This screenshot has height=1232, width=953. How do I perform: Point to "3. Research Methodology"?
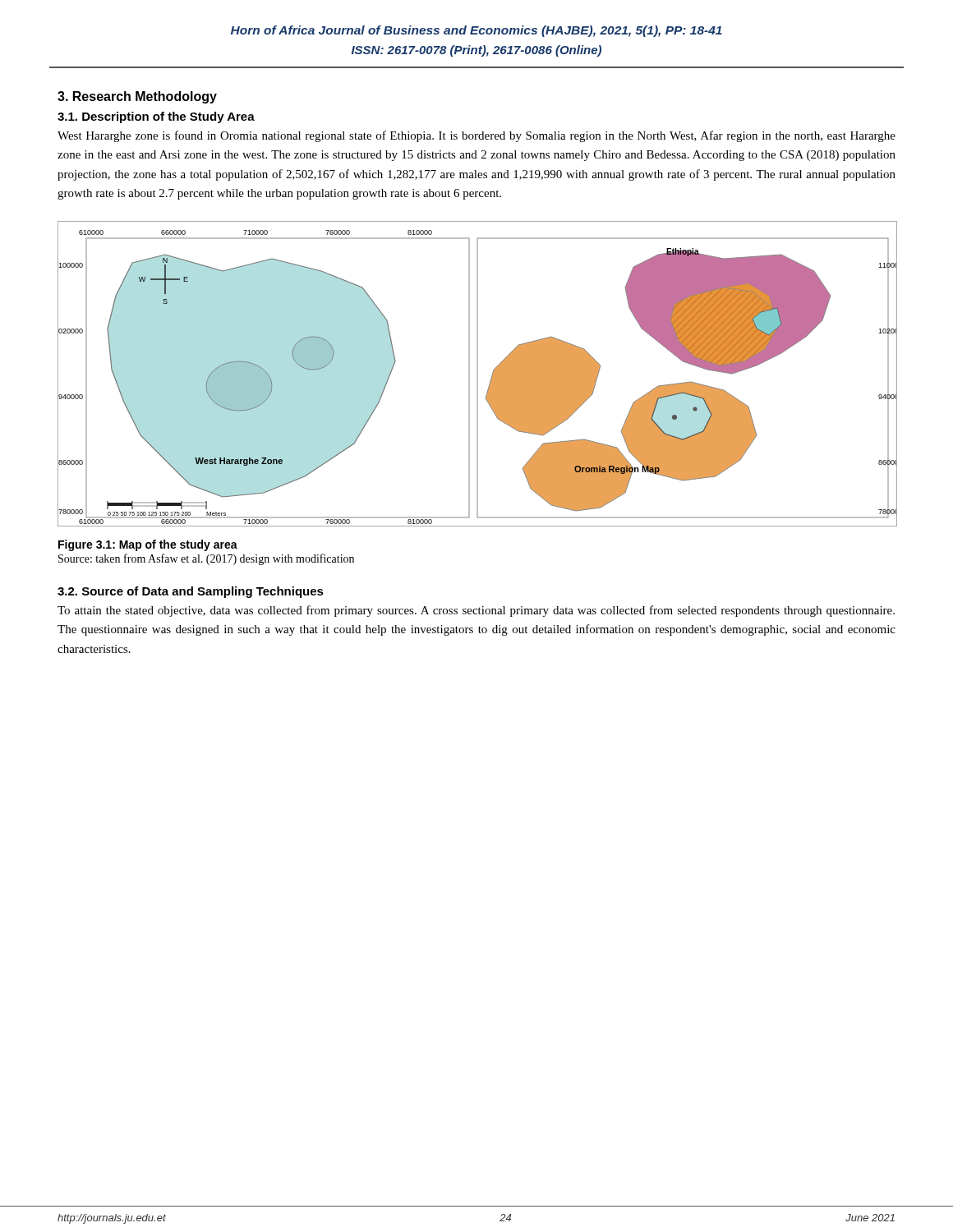click(x=137, y=97)
